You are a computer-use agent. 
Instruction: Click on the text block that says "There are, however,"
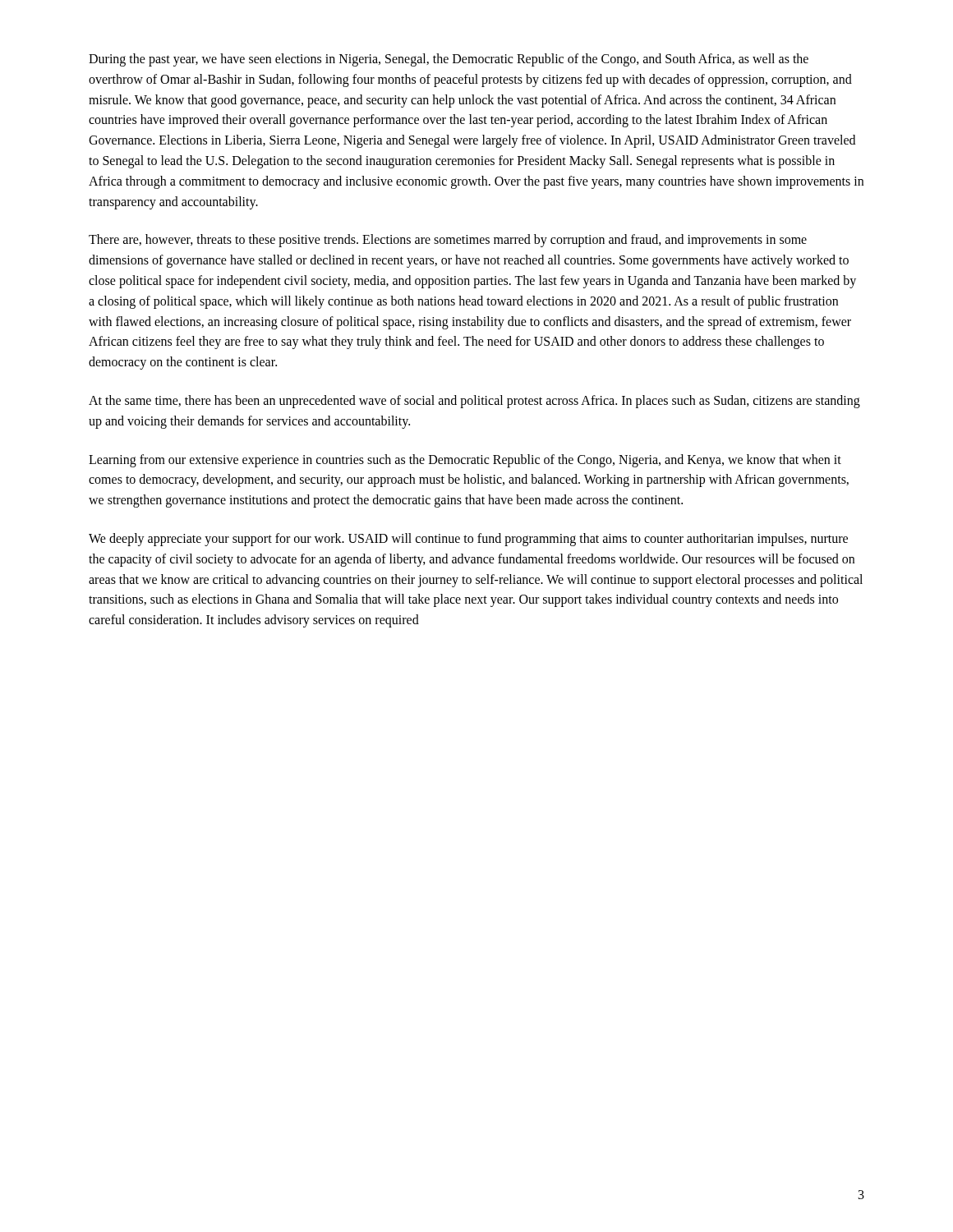pyautogui.click(x=472, y=301)
